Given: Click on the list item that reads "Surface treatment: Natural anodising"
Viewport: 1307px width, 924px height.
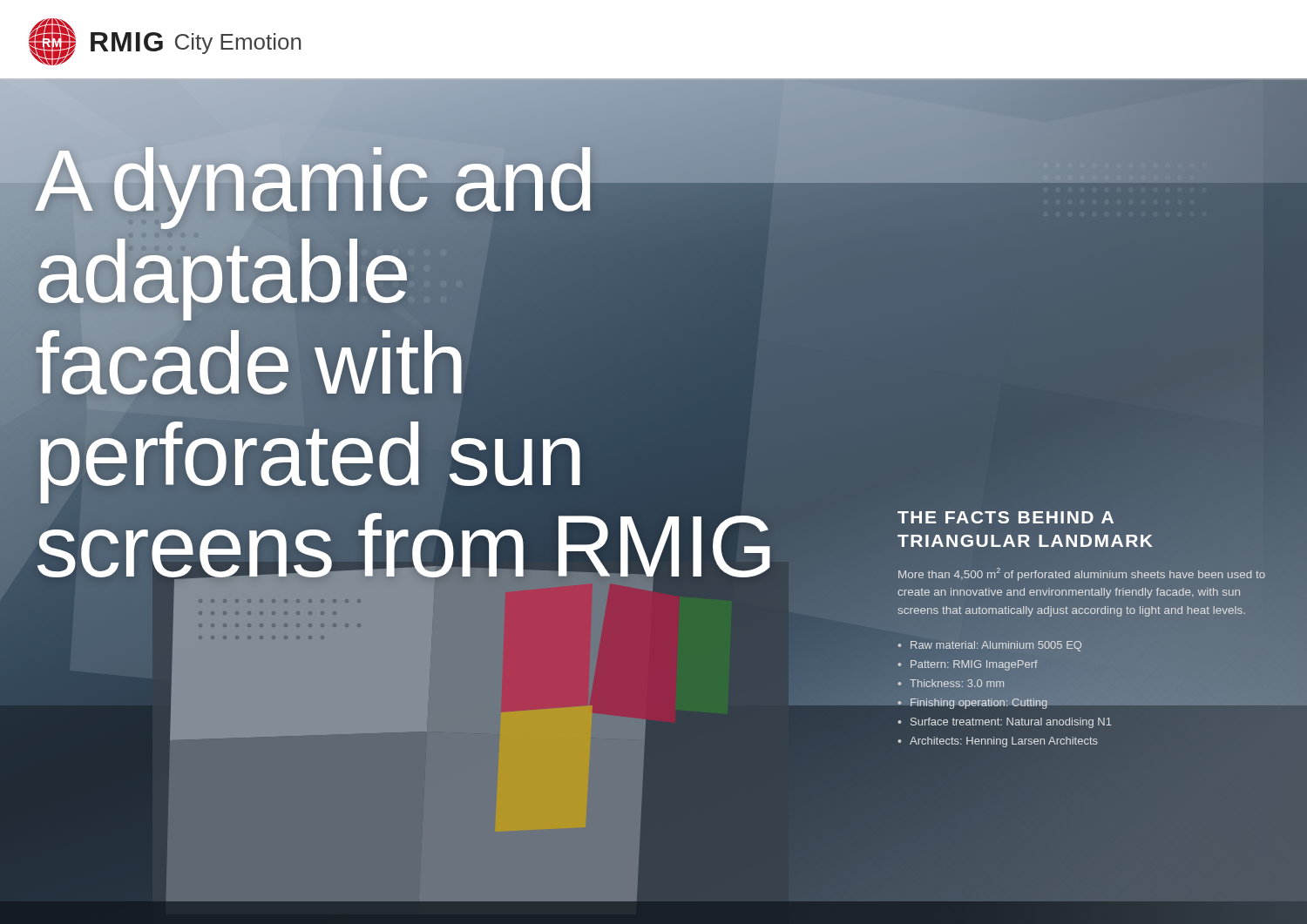Looking at the screenshot, I should (1011, 722).
